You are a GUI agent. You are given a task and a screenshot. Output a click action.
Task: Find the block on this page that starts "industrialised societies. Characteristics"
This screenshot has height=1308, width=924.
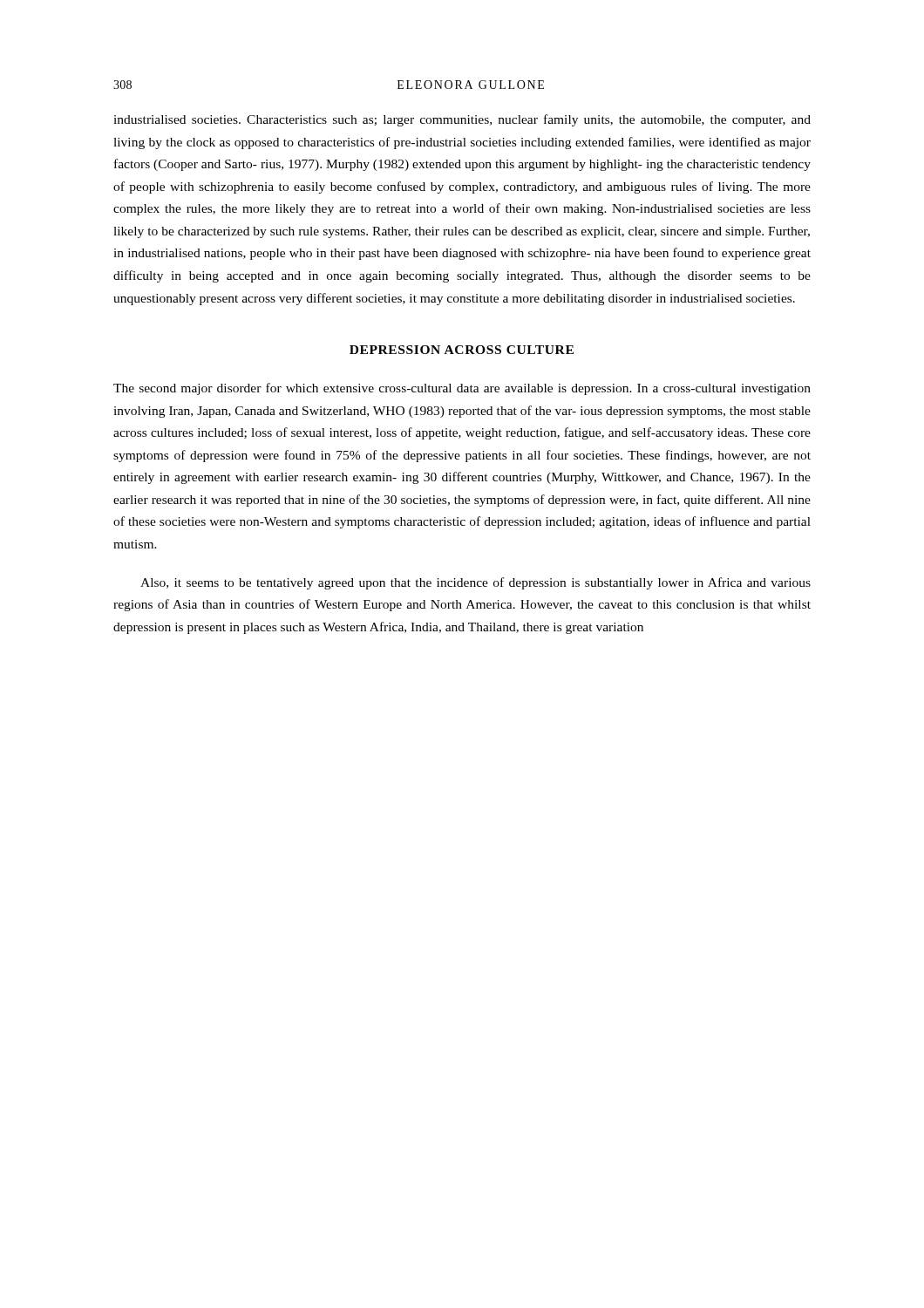point(462,208)
